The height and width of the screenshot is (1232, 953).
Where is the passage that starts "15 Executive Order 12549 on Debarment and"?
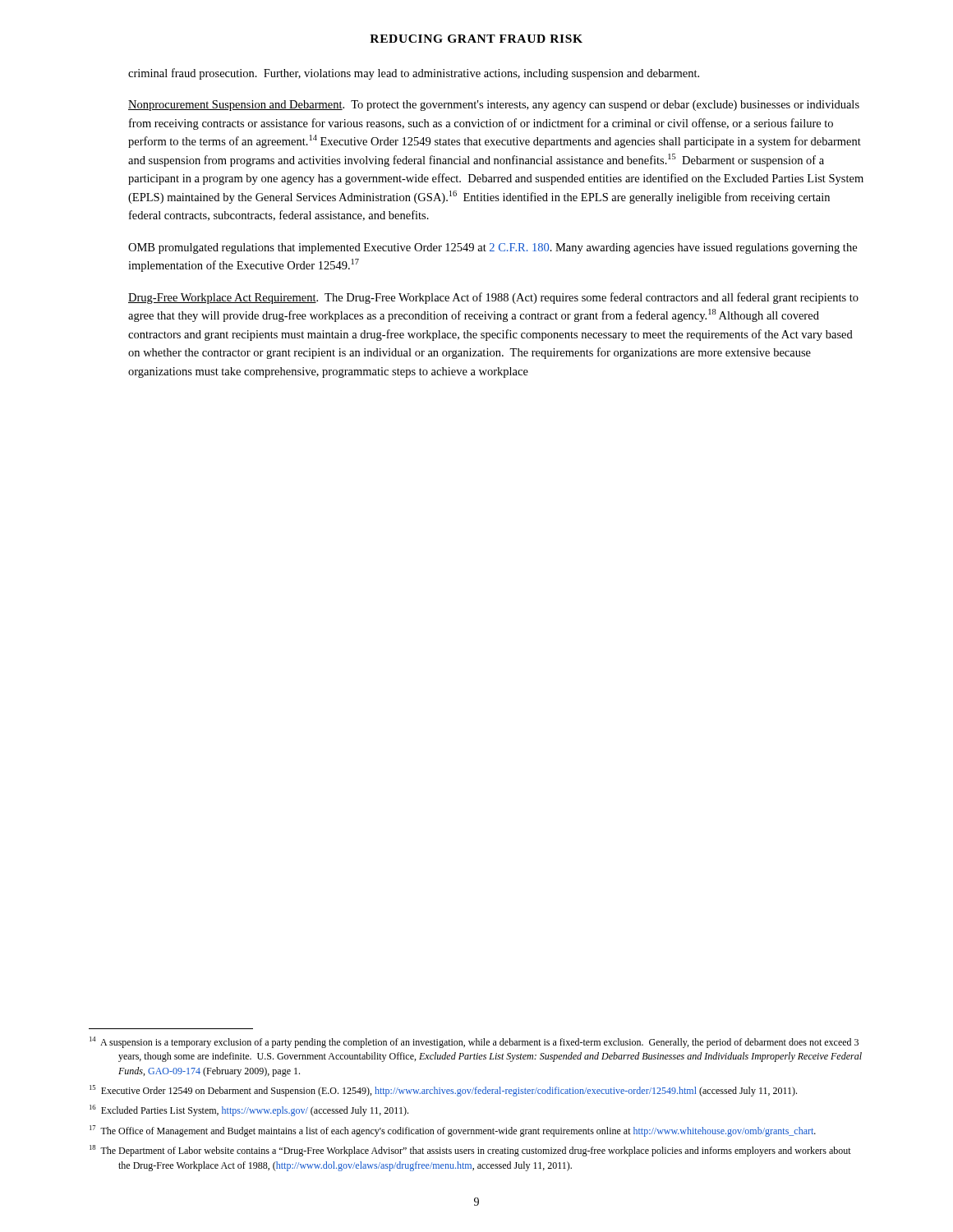[458, 1090]
